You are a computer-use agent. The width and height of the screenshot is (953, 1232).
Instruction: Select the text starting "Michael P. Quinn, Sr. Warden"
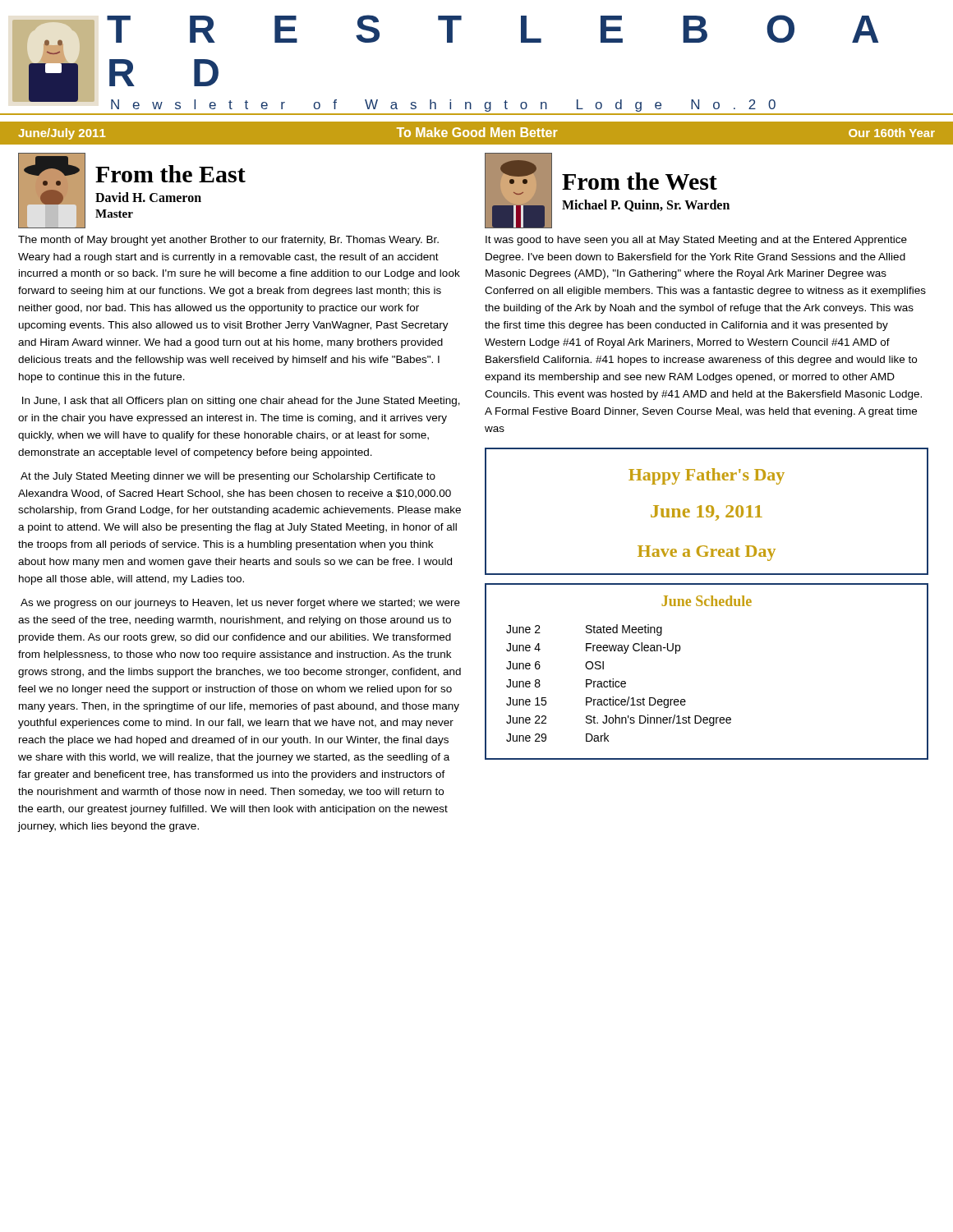646,205
